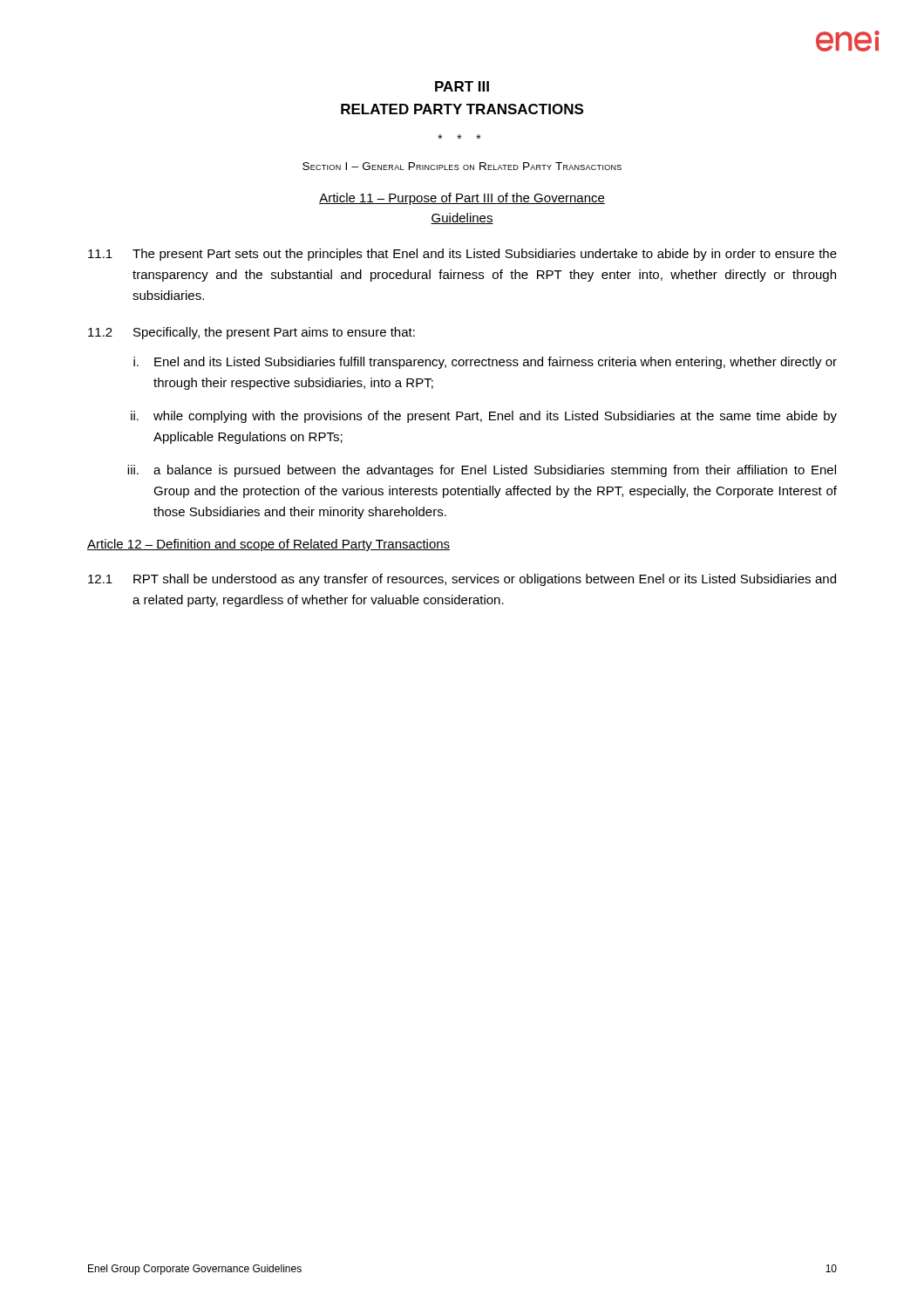Find the logo

tap(847, 42)
